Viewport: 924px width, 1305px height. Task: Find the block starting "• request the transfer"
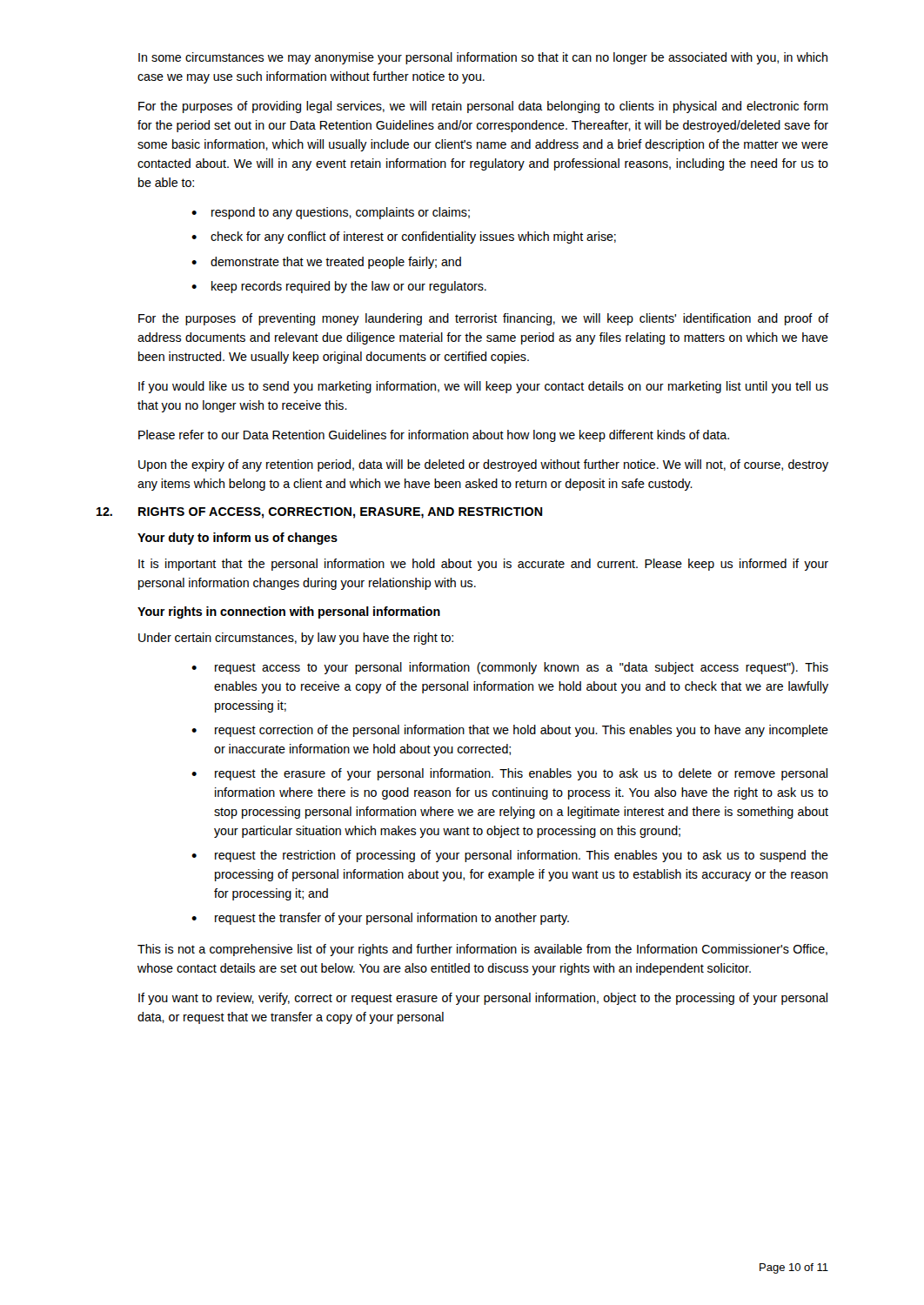click(510, 919)
